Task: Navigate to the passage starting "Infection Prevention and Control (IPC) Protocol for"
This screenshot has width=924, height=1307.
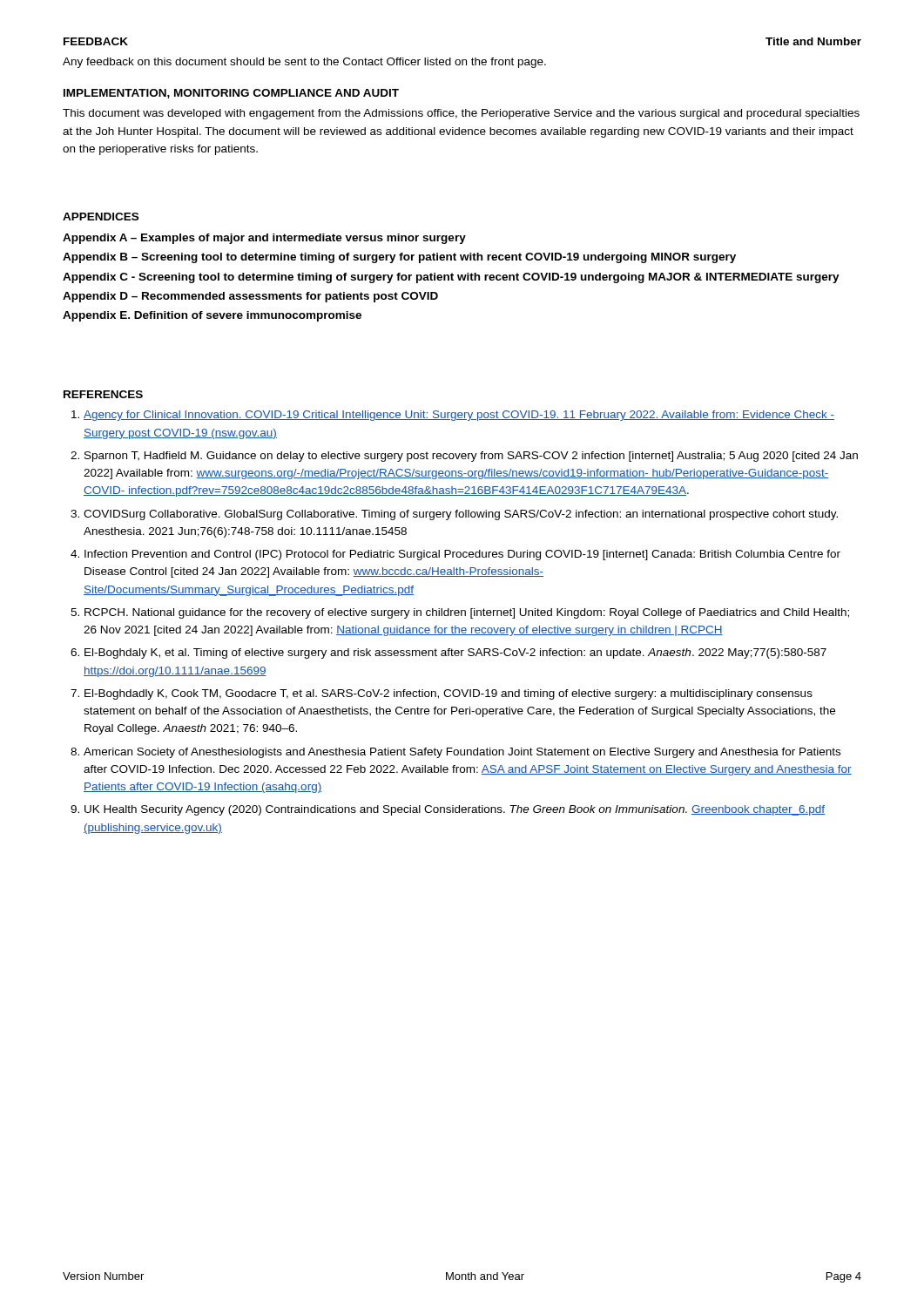Action: click(462, 571)
